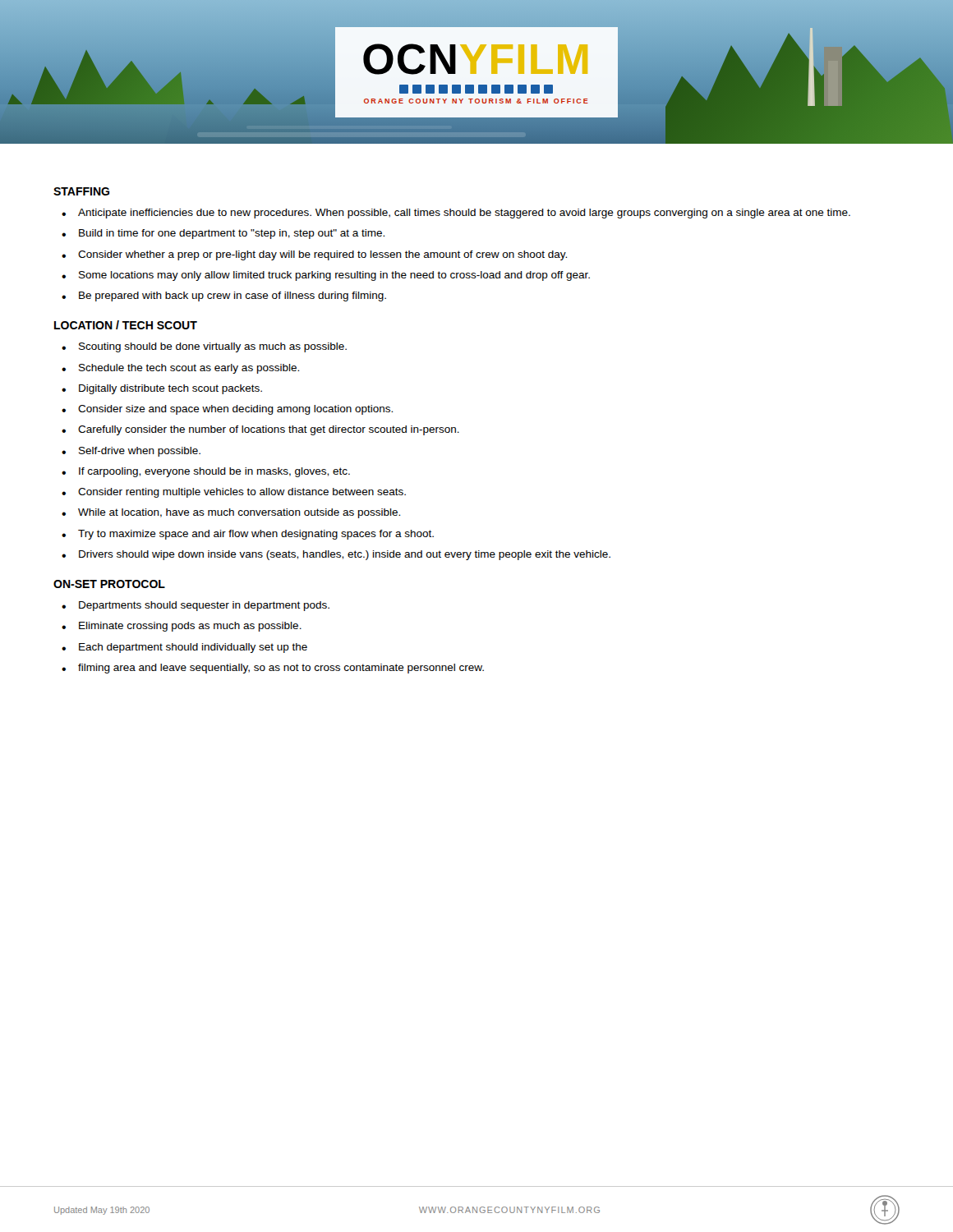Navigate to the text starting "ON-SET PROTOCOL"
Viewport: 953px width, 1232px height.
click(x=109, y=584)
